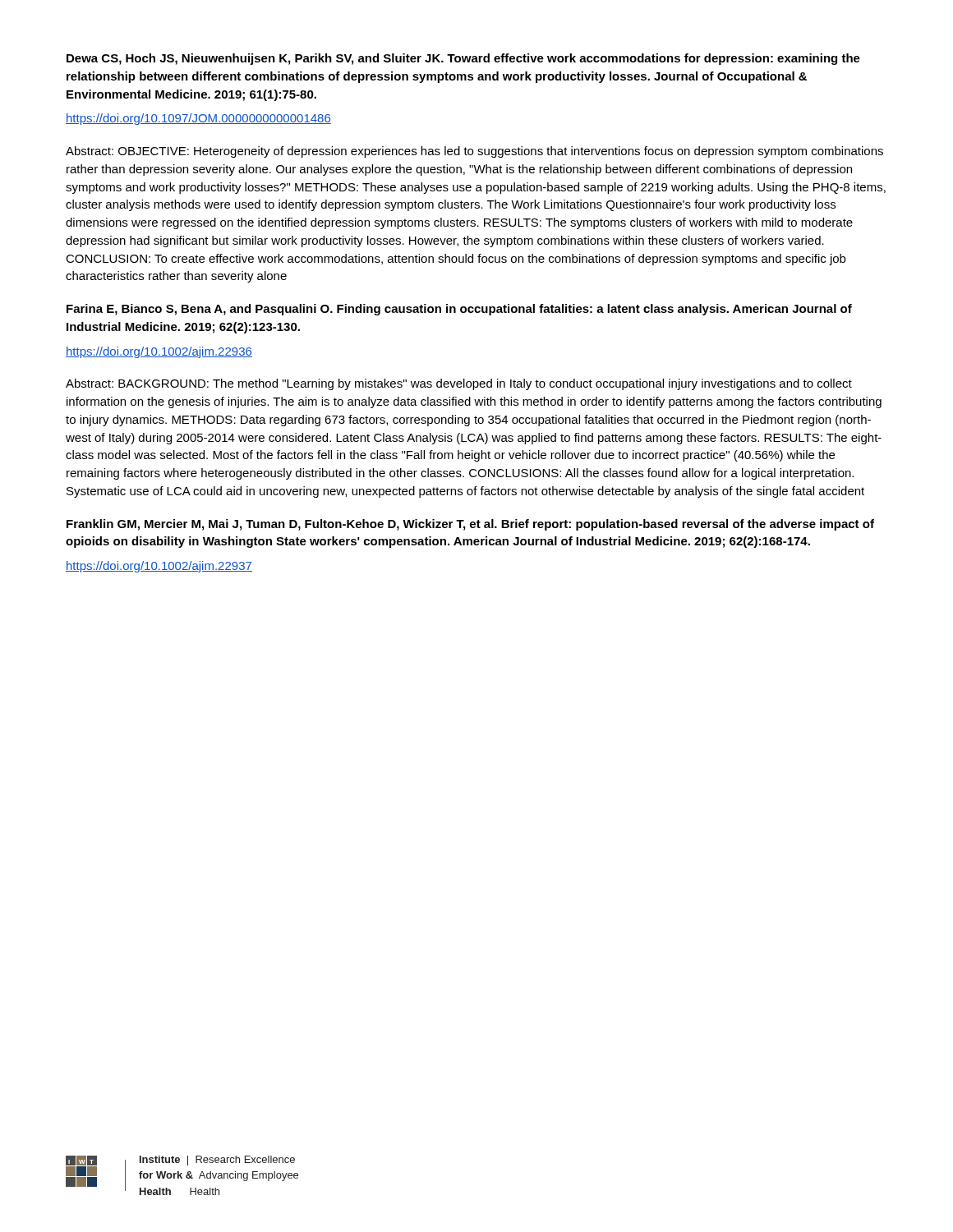Screen dimensions: 1232x953
Task: Click on the text block that says "Abstract: BACKGROUND: The method "Learning"
Action: (x=474, y=437)
